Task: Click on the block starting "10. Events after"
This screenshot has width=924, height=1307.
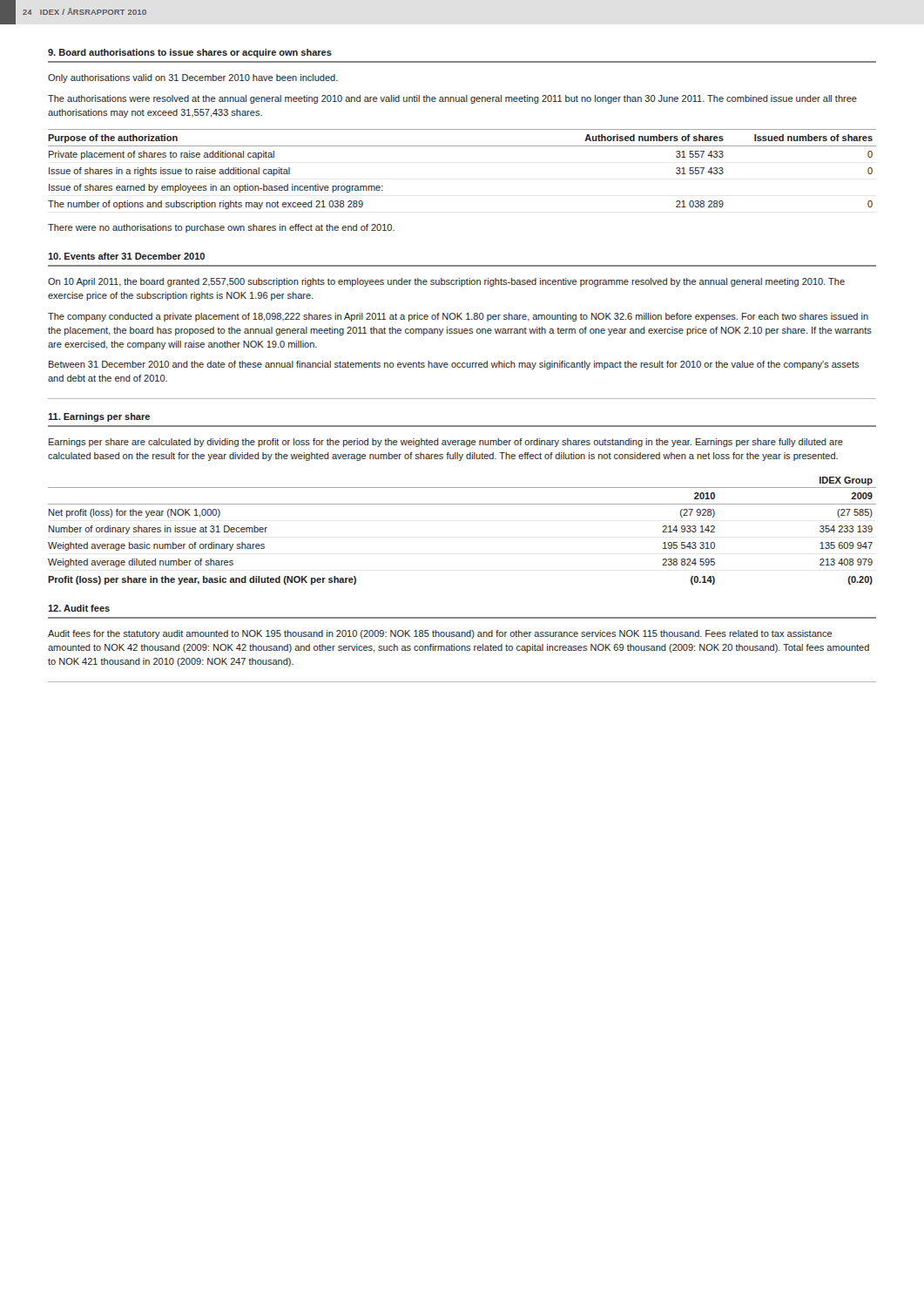Action: point(126,256)
